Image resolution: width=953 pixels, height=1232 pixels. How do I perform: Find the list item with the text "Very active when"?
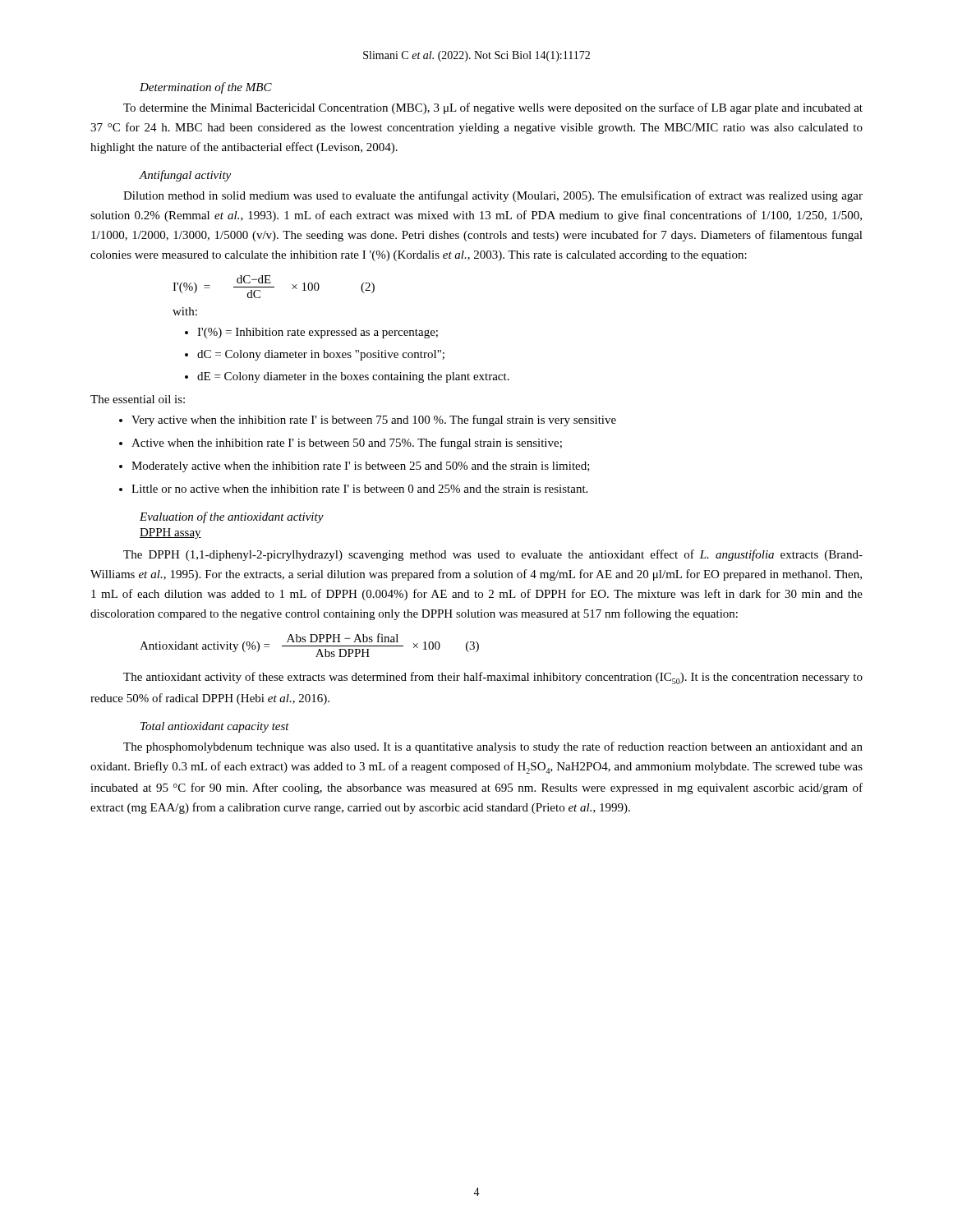tap(374, 420)
